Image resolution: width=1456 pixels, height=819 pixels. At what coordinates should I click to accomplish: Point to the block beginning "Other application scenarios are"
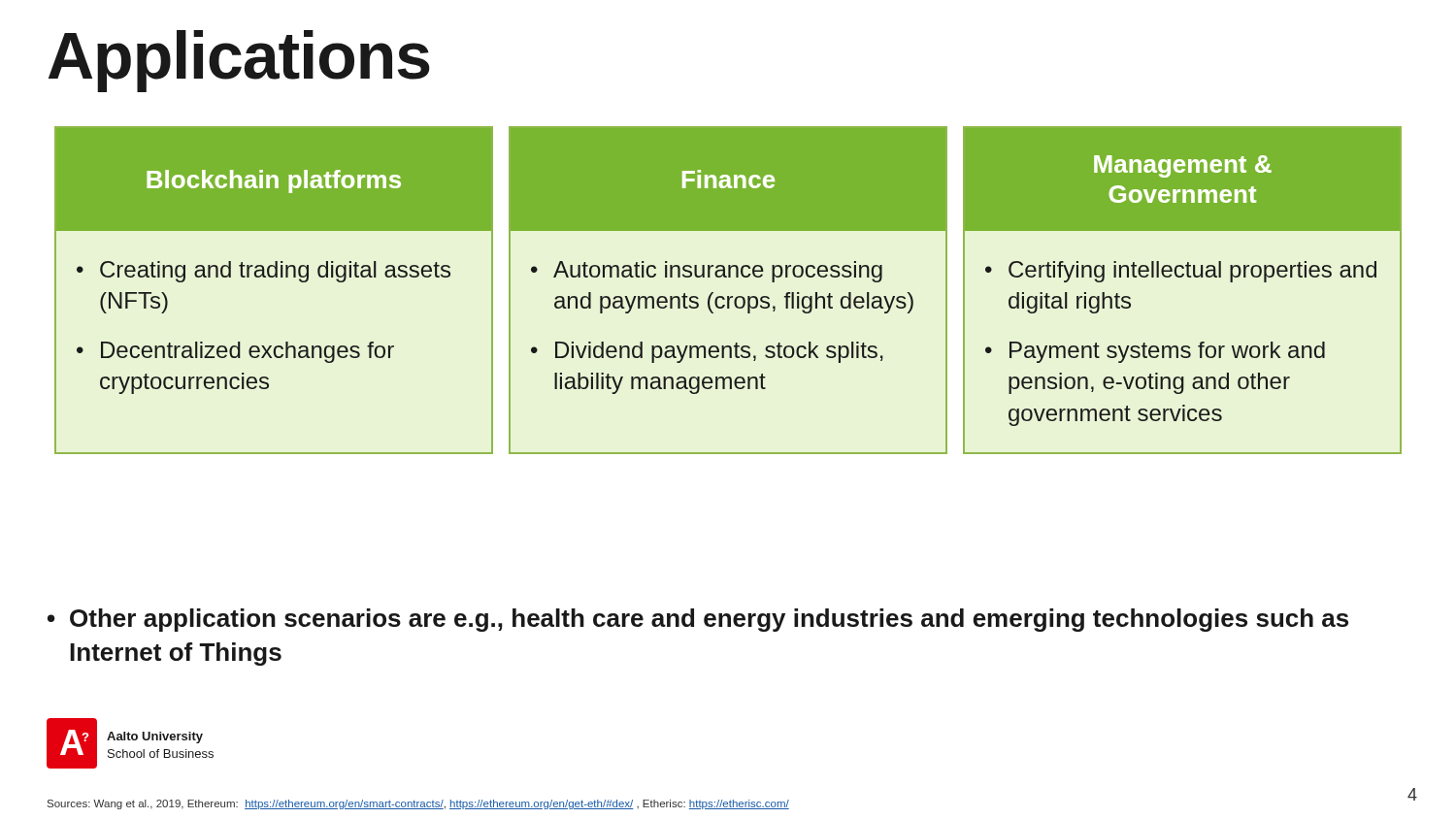tap(709, 635)
